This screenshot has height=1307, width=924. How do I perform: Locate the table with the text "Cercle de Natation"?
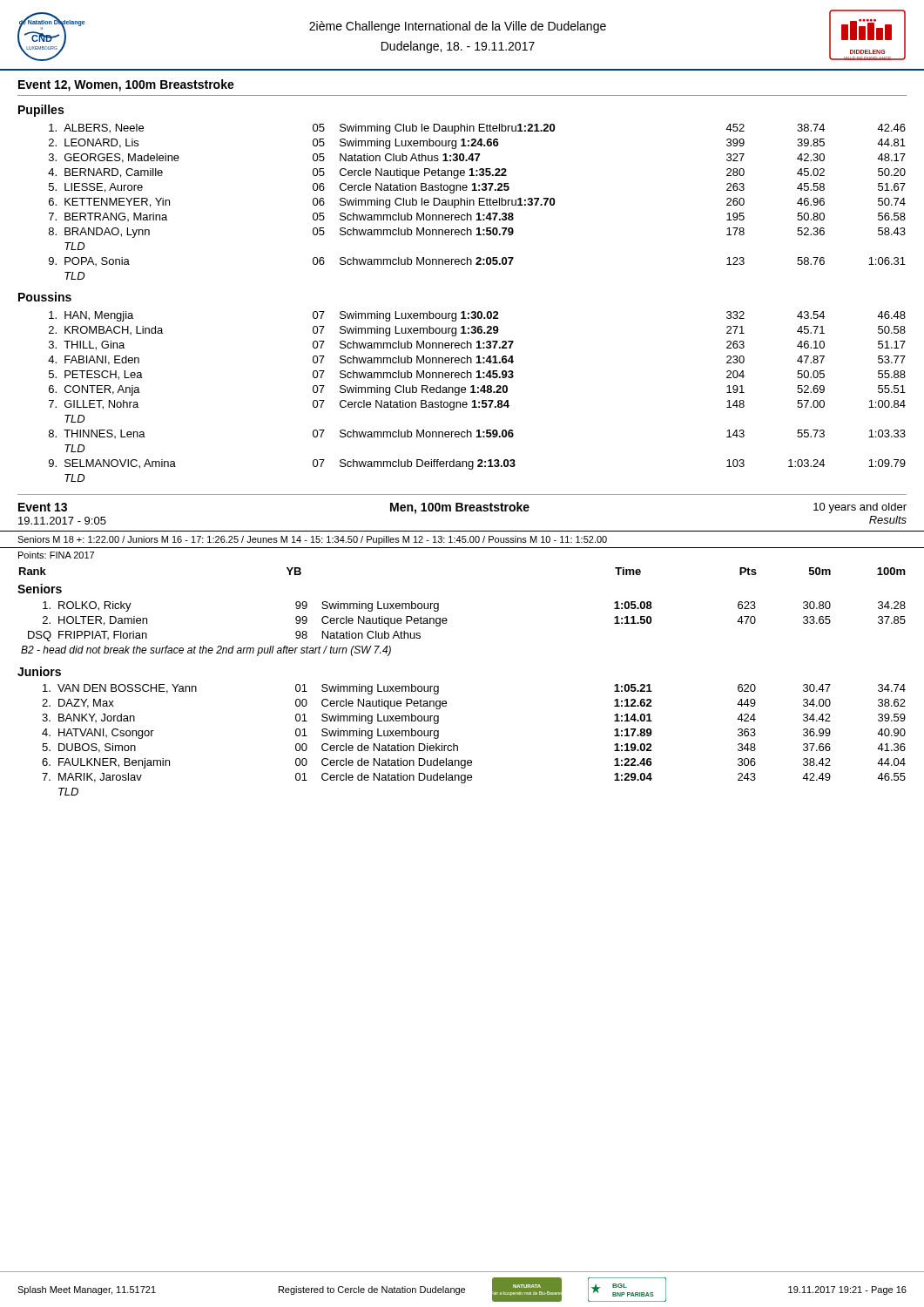(x=462, y=740)
